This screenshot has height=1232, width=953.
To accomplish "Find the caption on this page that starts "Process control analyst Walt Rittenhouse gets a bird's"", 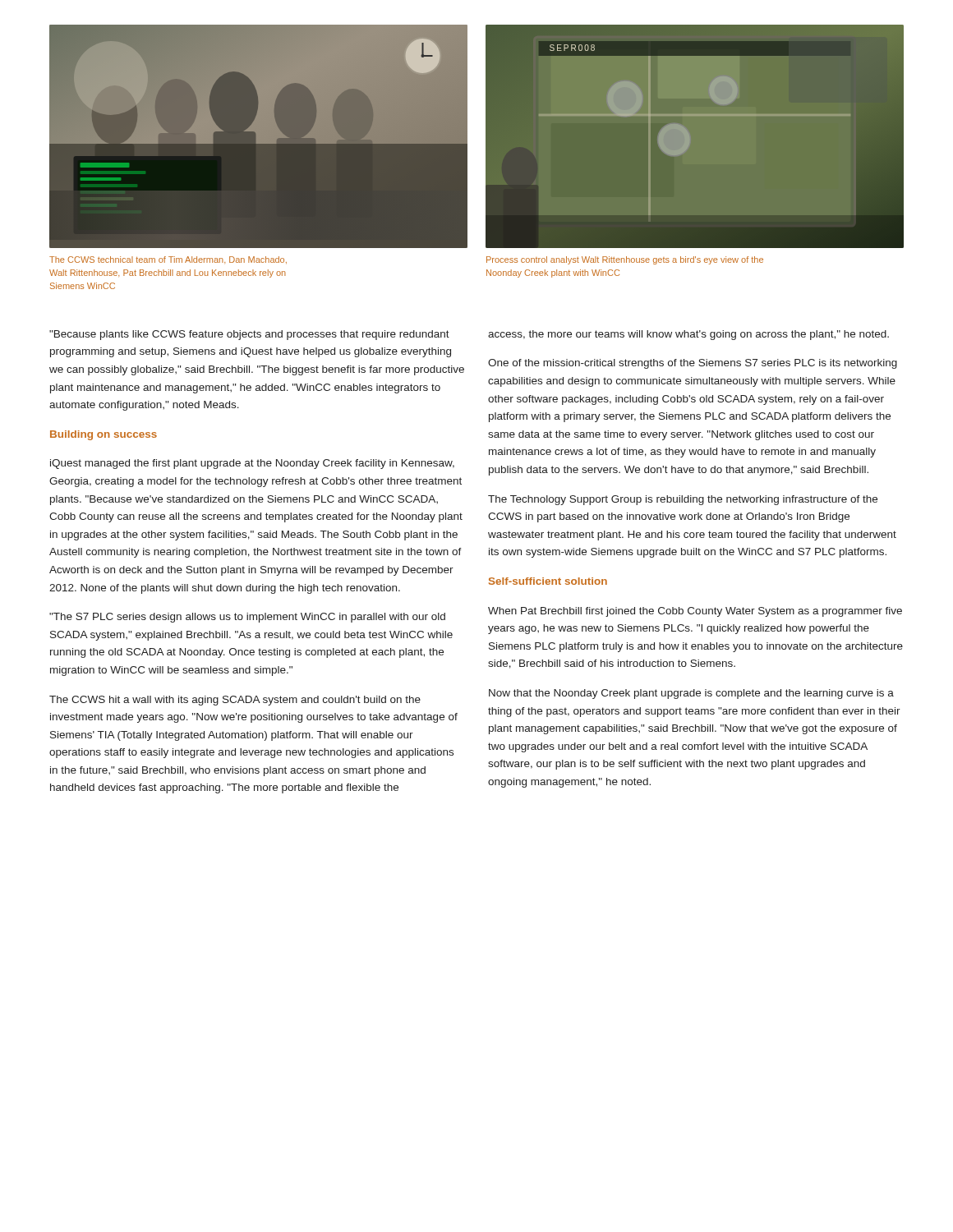I will pyautogui.click(x=695, y=267).
